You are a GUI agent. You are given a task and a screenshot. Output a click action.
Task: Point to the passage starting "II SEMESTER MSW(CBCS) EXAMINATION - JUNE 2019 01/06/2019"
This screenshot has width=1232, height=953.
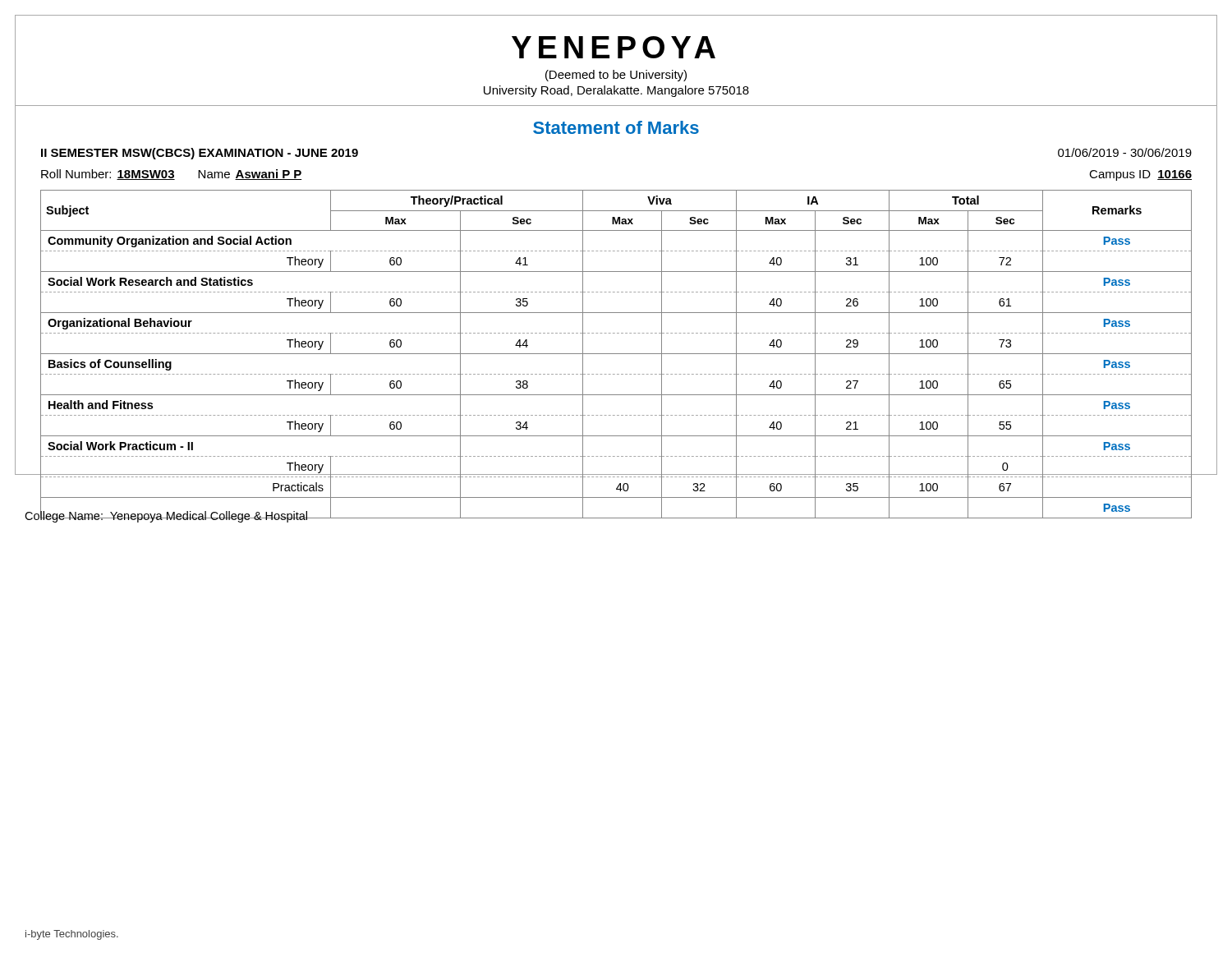(x=202, y=153)
